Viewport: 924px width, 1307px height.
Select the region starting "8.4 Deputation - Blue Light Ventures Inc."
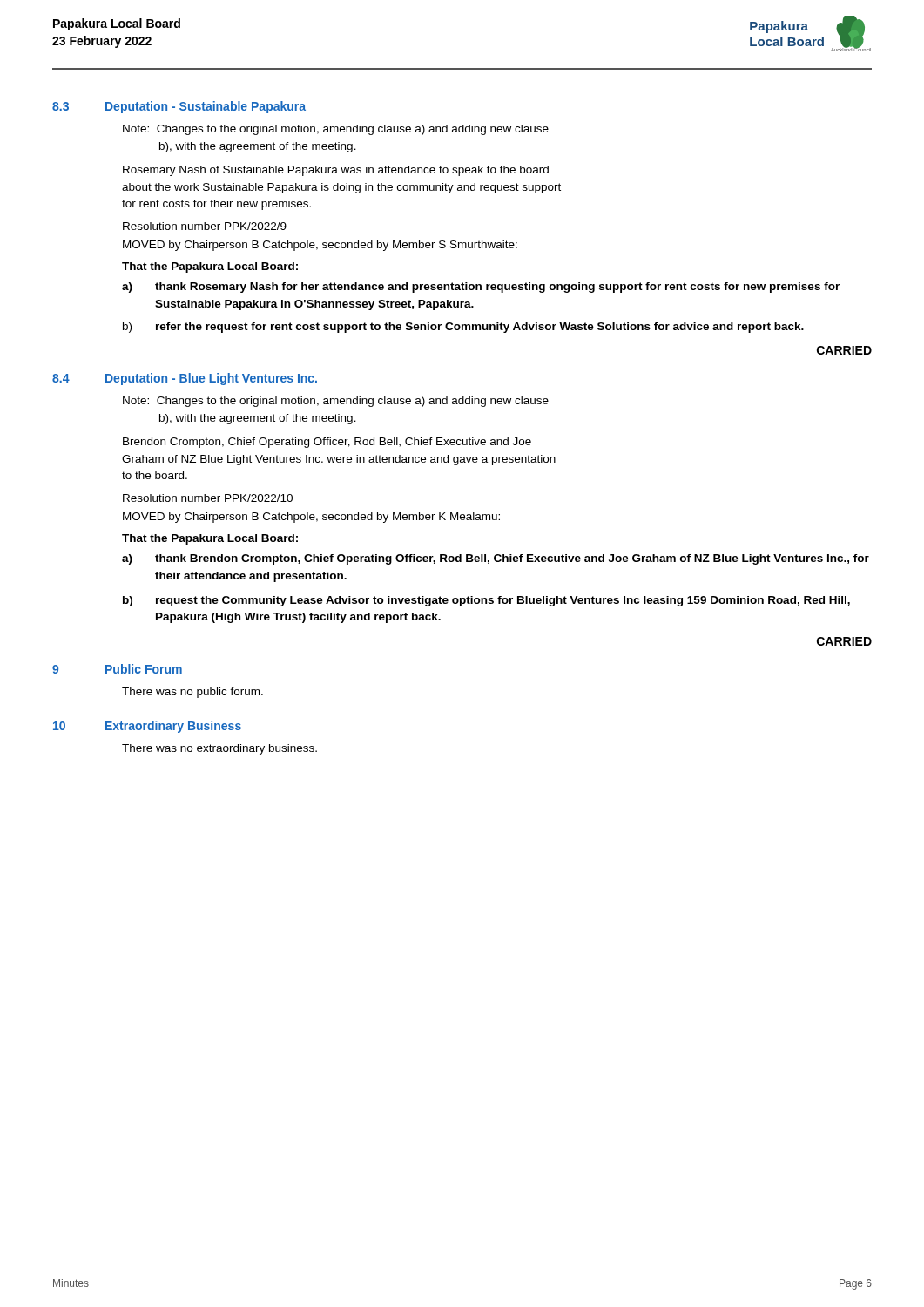pyautogui.click(x=185, y=378)
